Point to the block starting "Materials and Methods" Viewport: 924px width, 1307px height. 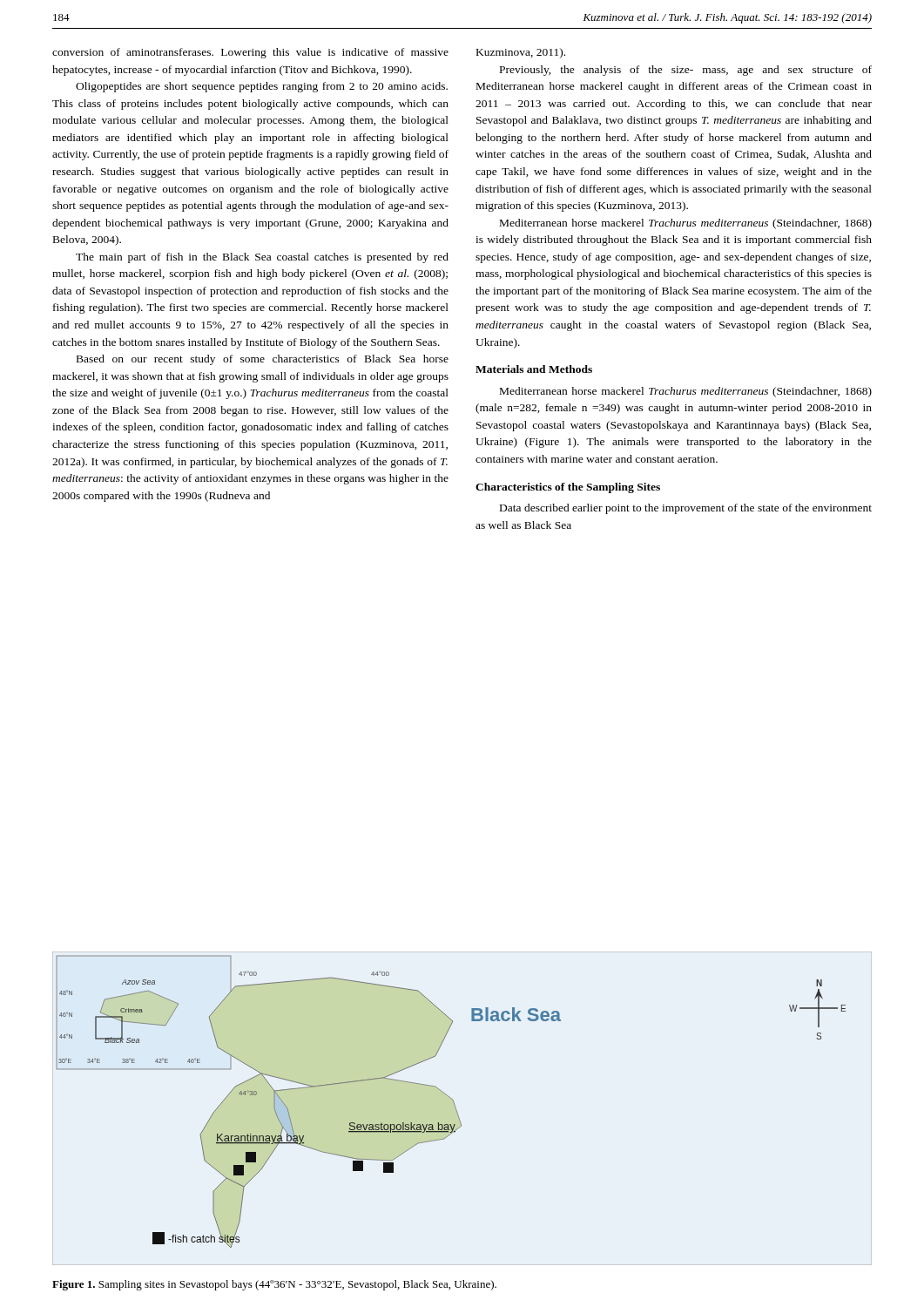coord(534,369)
